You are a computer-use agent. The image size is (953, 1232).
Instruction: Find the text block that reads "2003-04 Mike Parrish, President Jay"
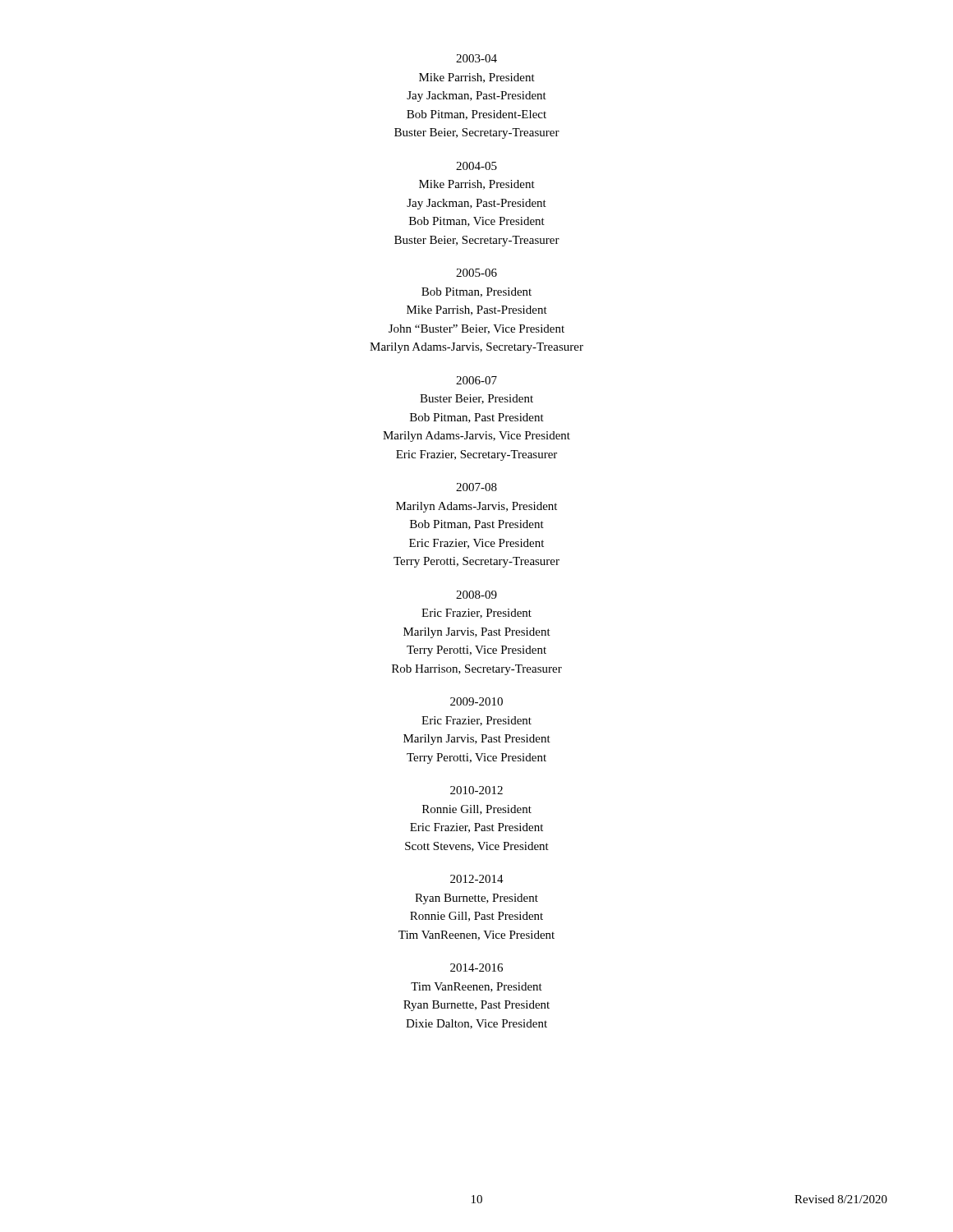[476, 95]
